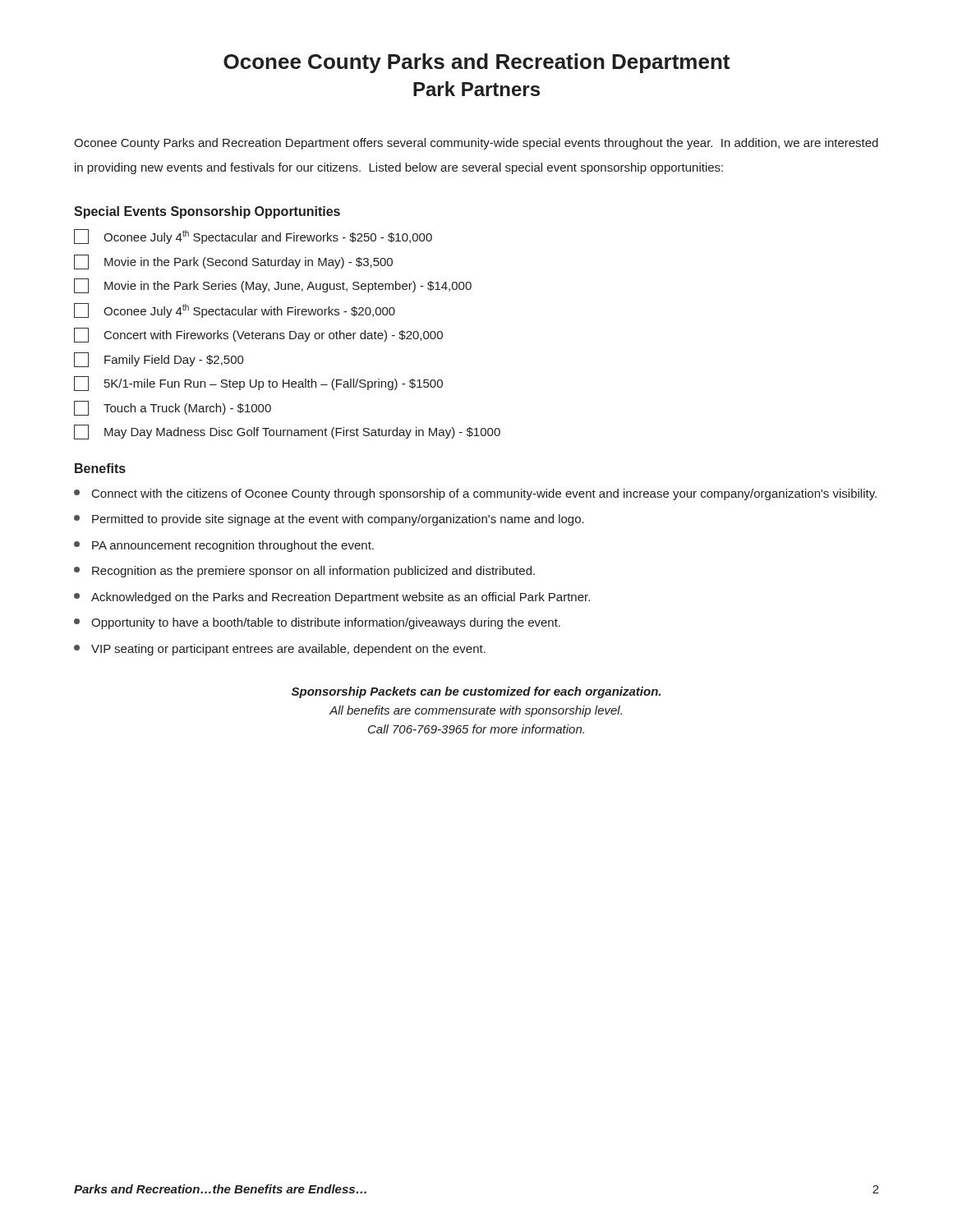Screen dimensions: 1232x953
Task: Click where it says "Special Events Sponsorship Opportunities"
Action: [207, 211]
